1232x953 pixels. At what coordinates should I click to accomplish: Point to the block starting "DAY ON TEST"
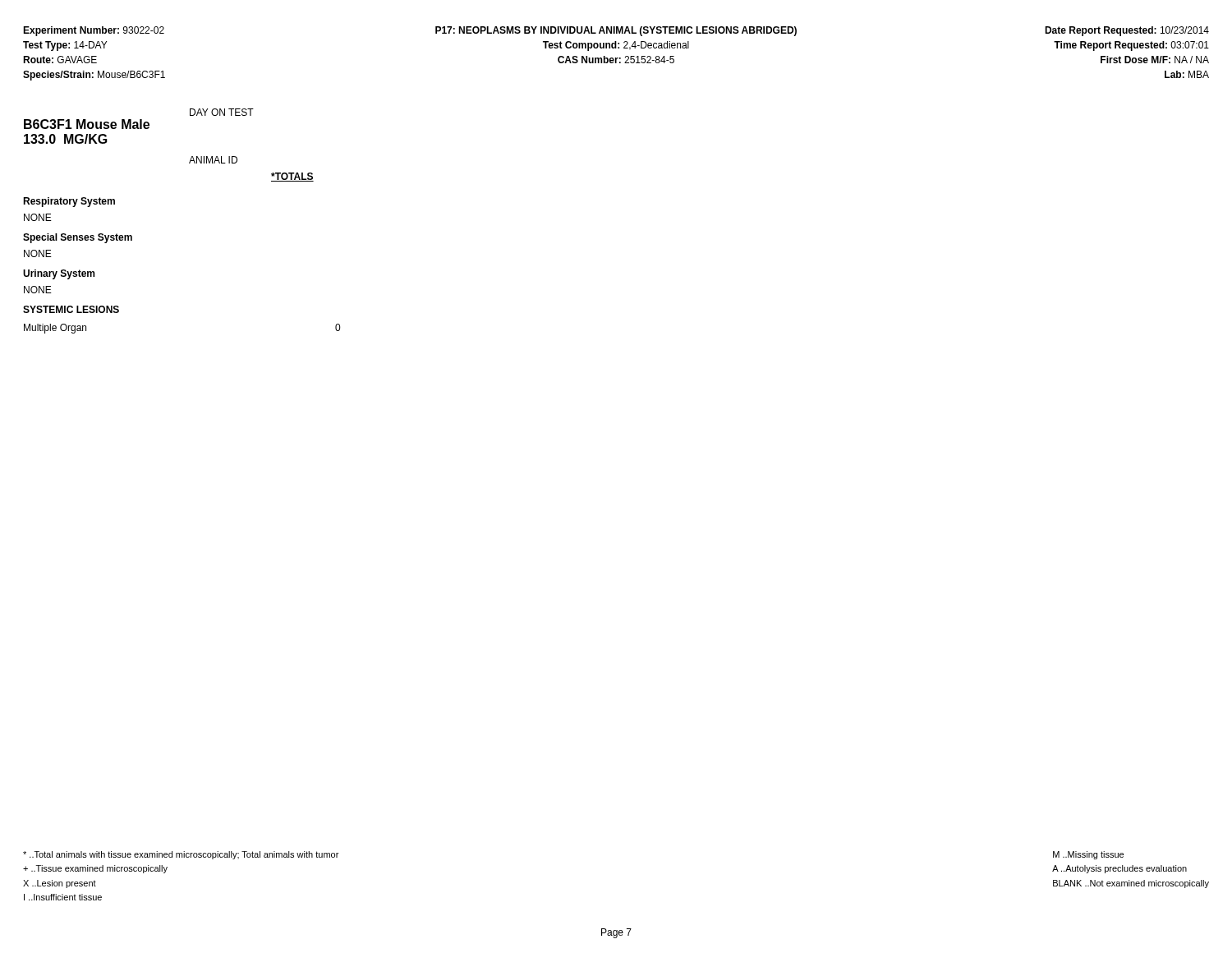221,113
